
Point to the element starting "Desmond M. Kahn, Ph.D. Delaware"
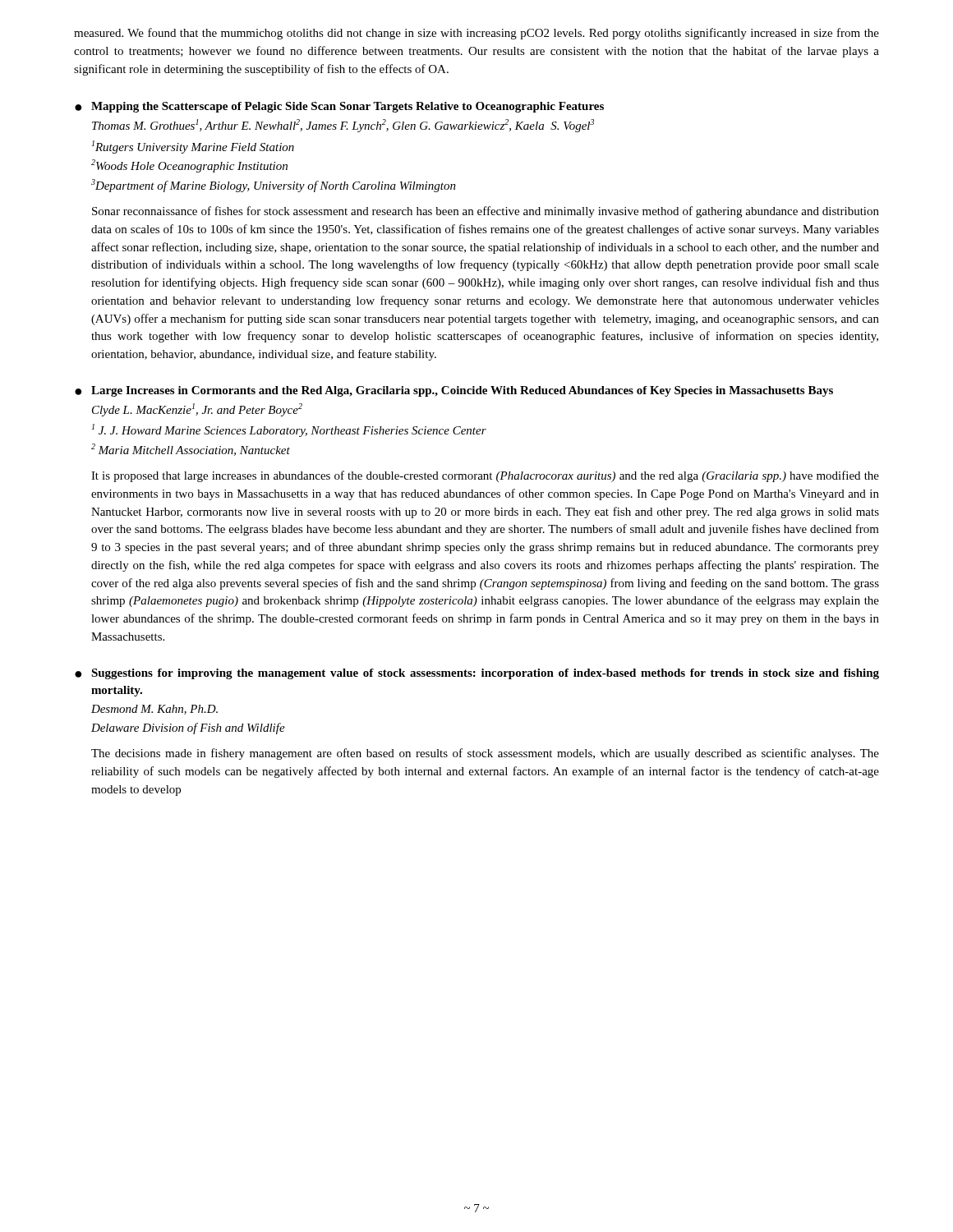[188, 718]
